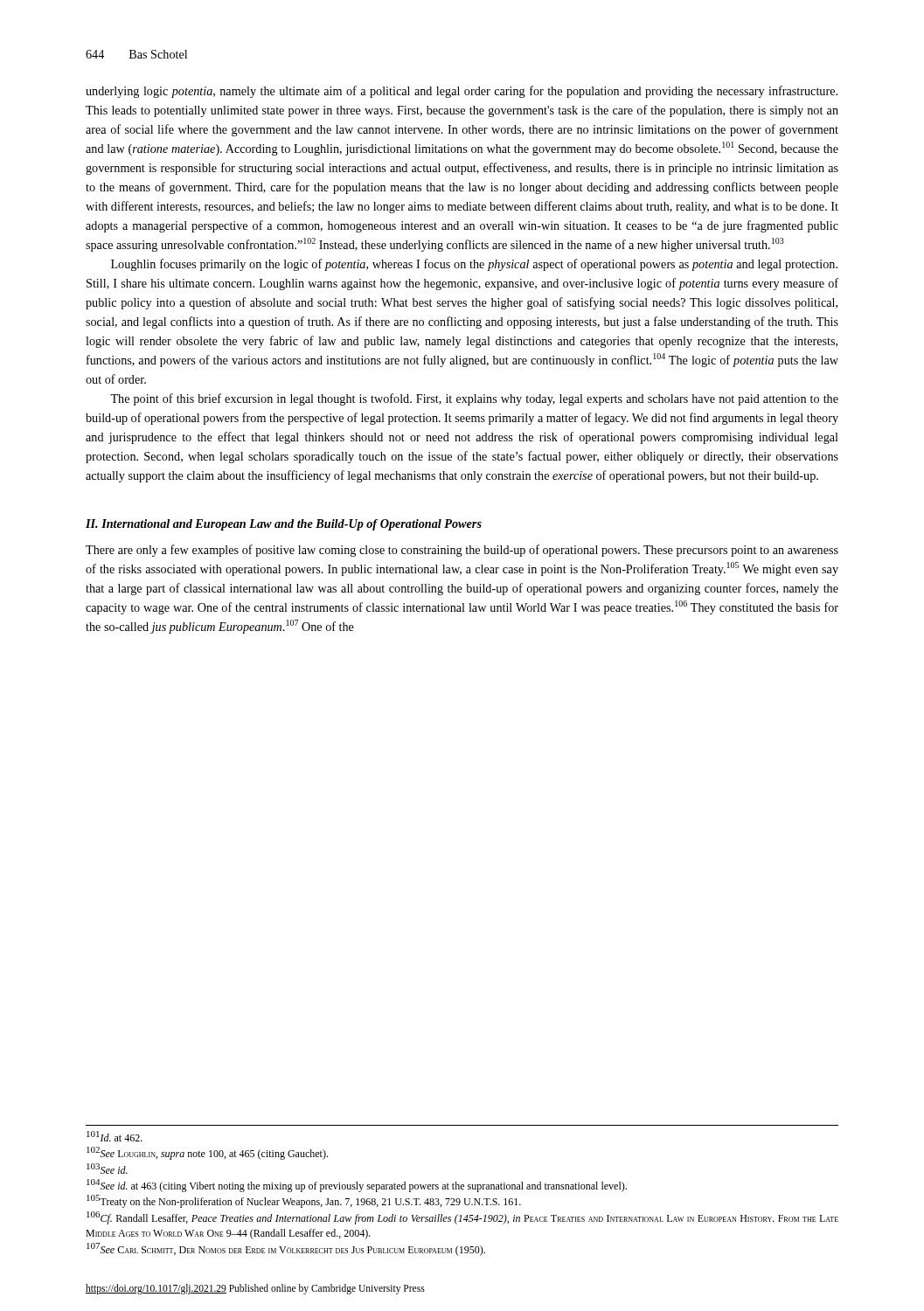Locate the text block containing "There are only a few examples"
The width and height of the screenshot is (924, 1311).
[462, 588]
